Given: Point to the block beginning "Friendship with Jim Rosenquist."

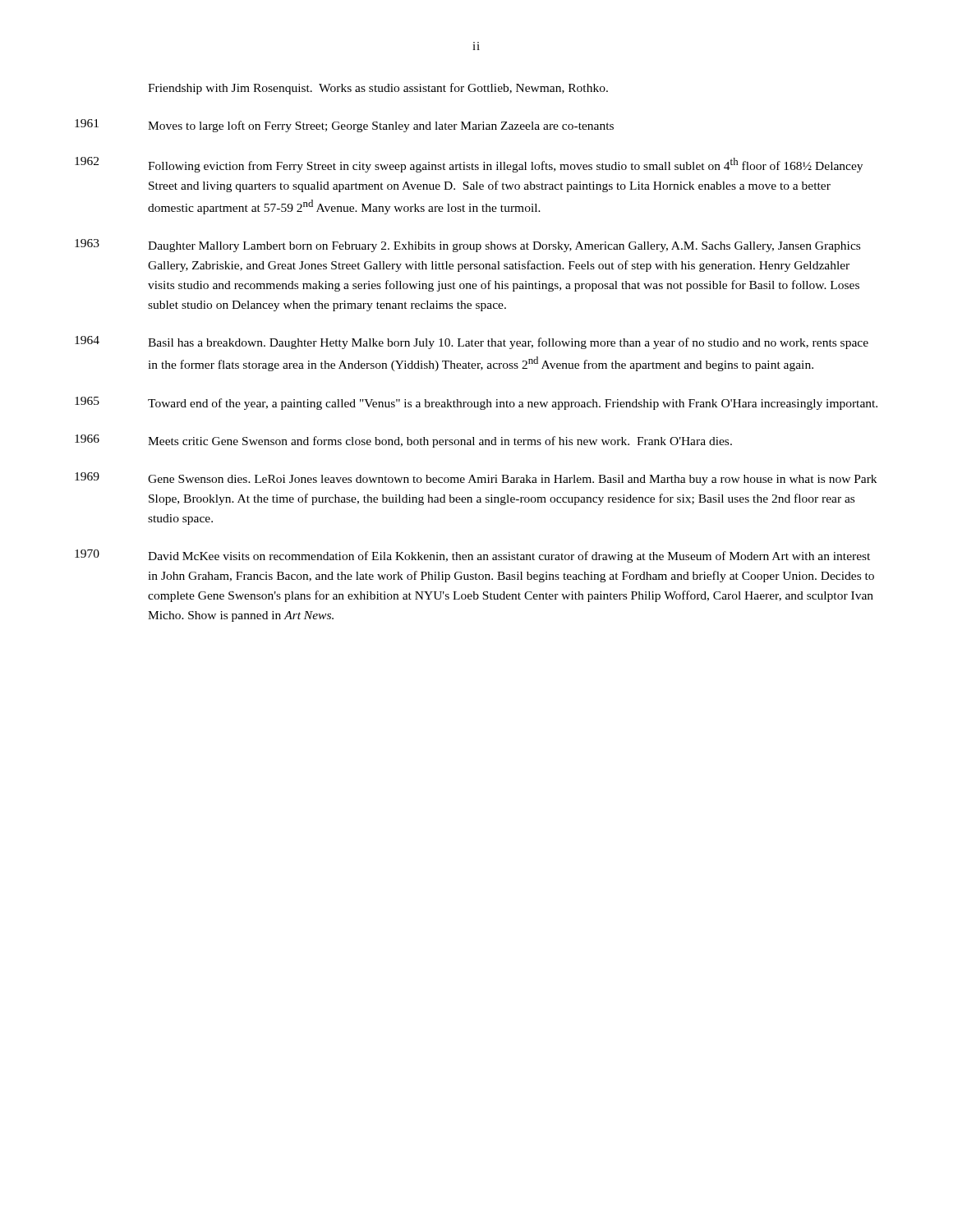Looking at the screenshot, I should (x=378, y=87).
